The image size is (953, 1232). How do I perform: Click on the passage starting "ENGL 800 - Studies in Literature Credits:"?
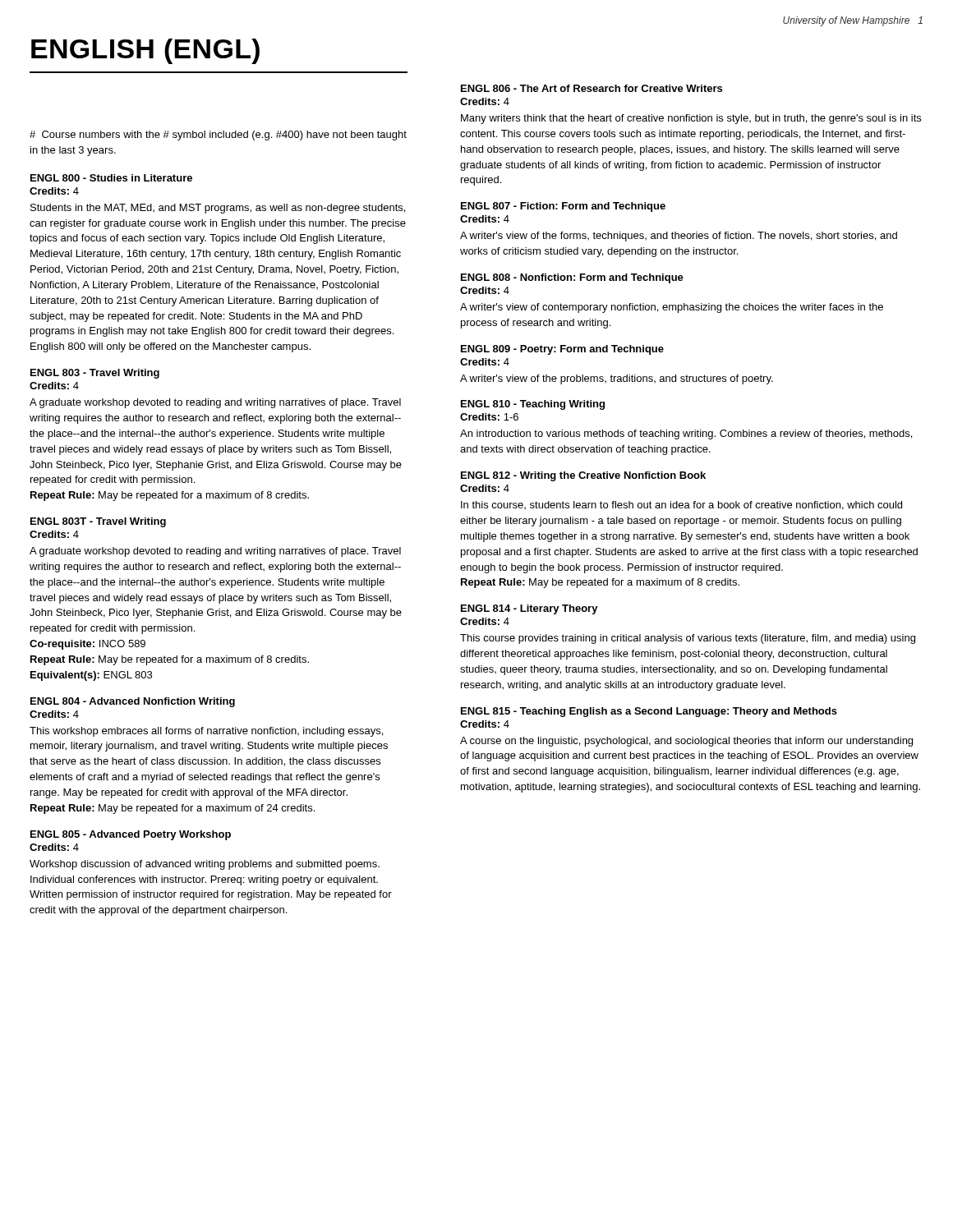point(219,263)
